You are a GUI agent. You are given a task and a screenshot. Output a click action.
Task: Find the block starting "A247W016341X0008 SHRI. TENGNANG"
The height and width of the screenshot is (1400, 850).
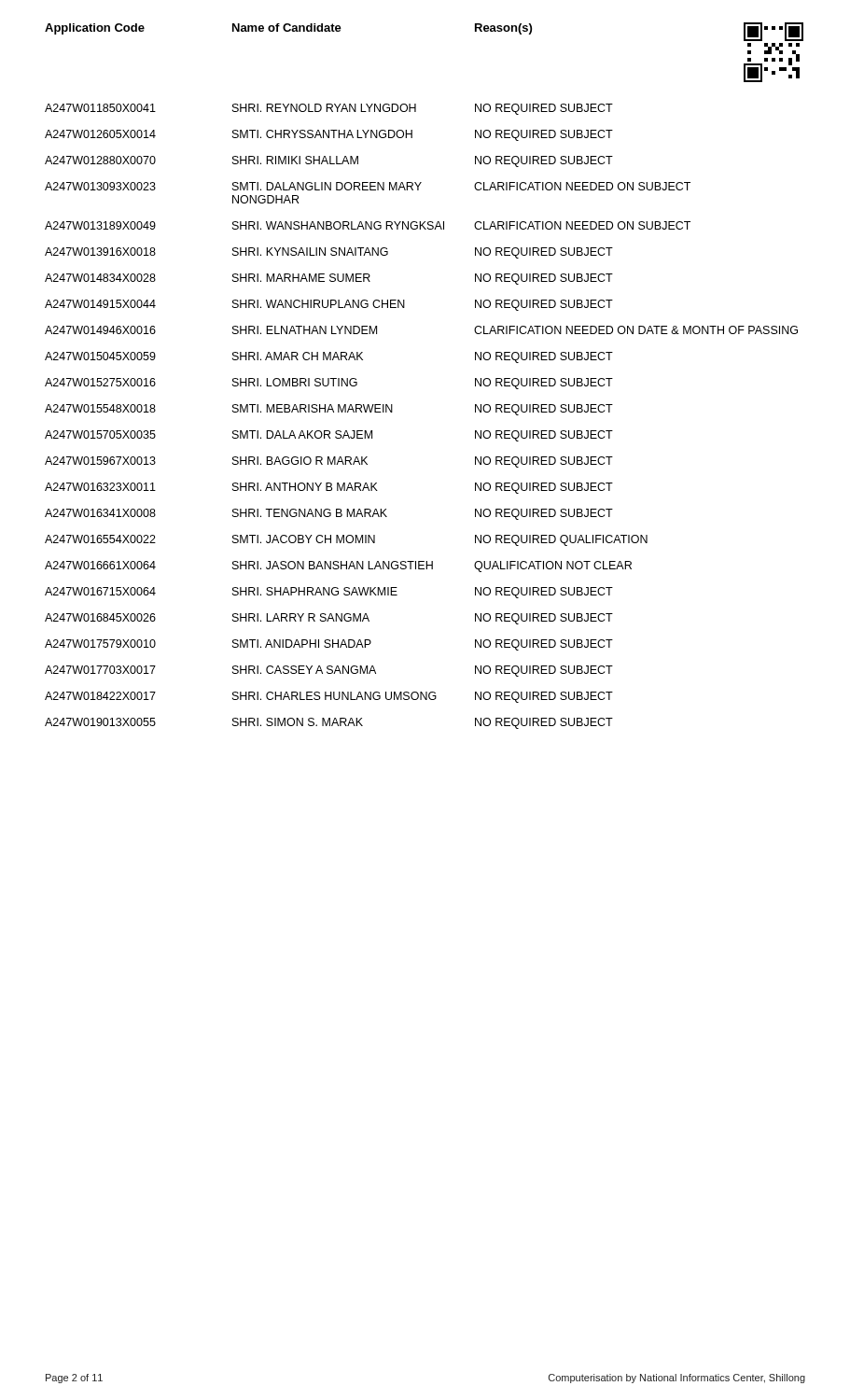click(x=329, y=514)
